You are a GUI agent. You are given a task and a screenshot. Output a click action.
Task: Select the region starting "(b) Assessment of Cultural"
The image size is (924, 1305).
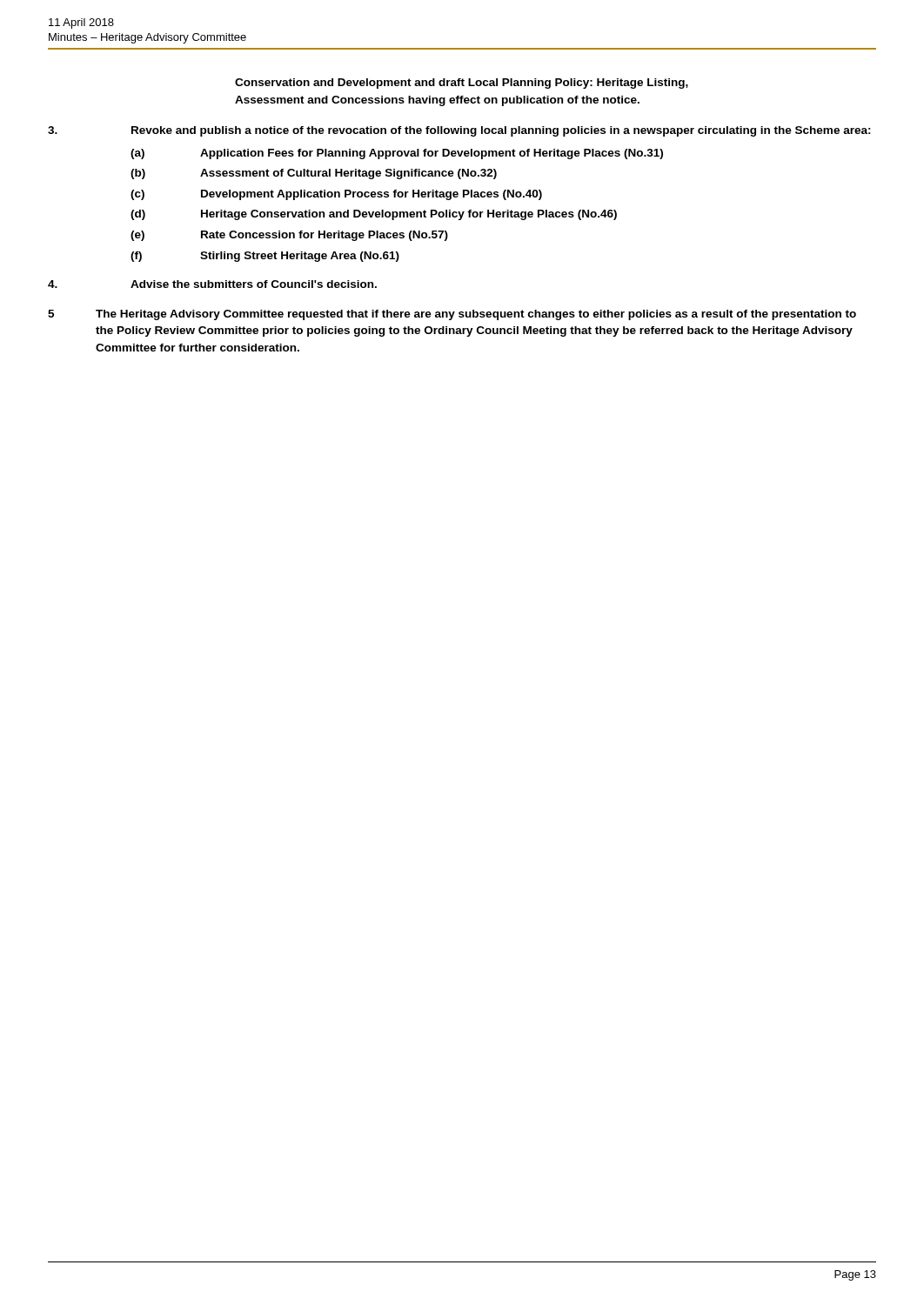click(x=503, y=173)
